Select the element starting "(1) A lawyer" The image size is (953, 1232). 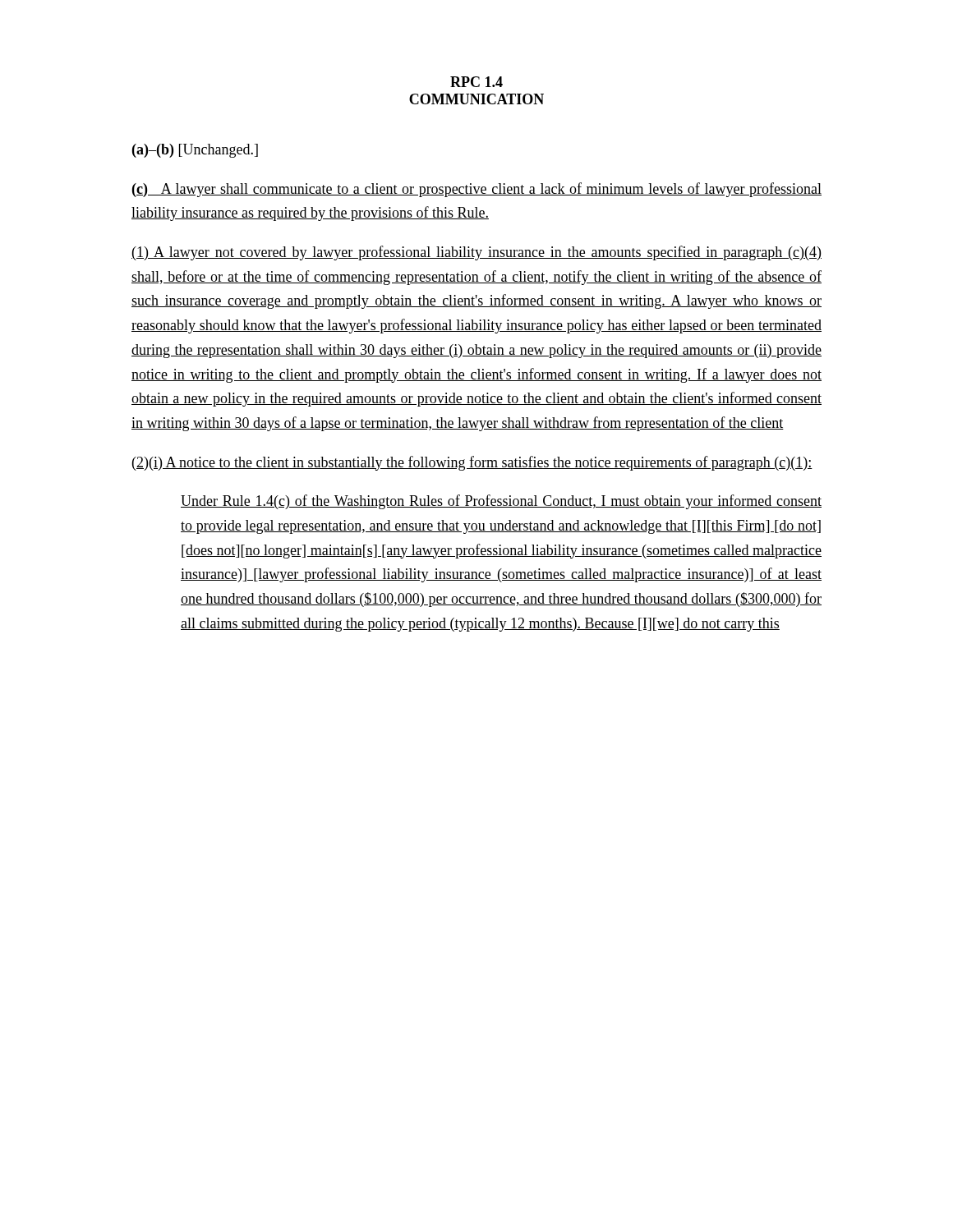(x=476, y=338)
